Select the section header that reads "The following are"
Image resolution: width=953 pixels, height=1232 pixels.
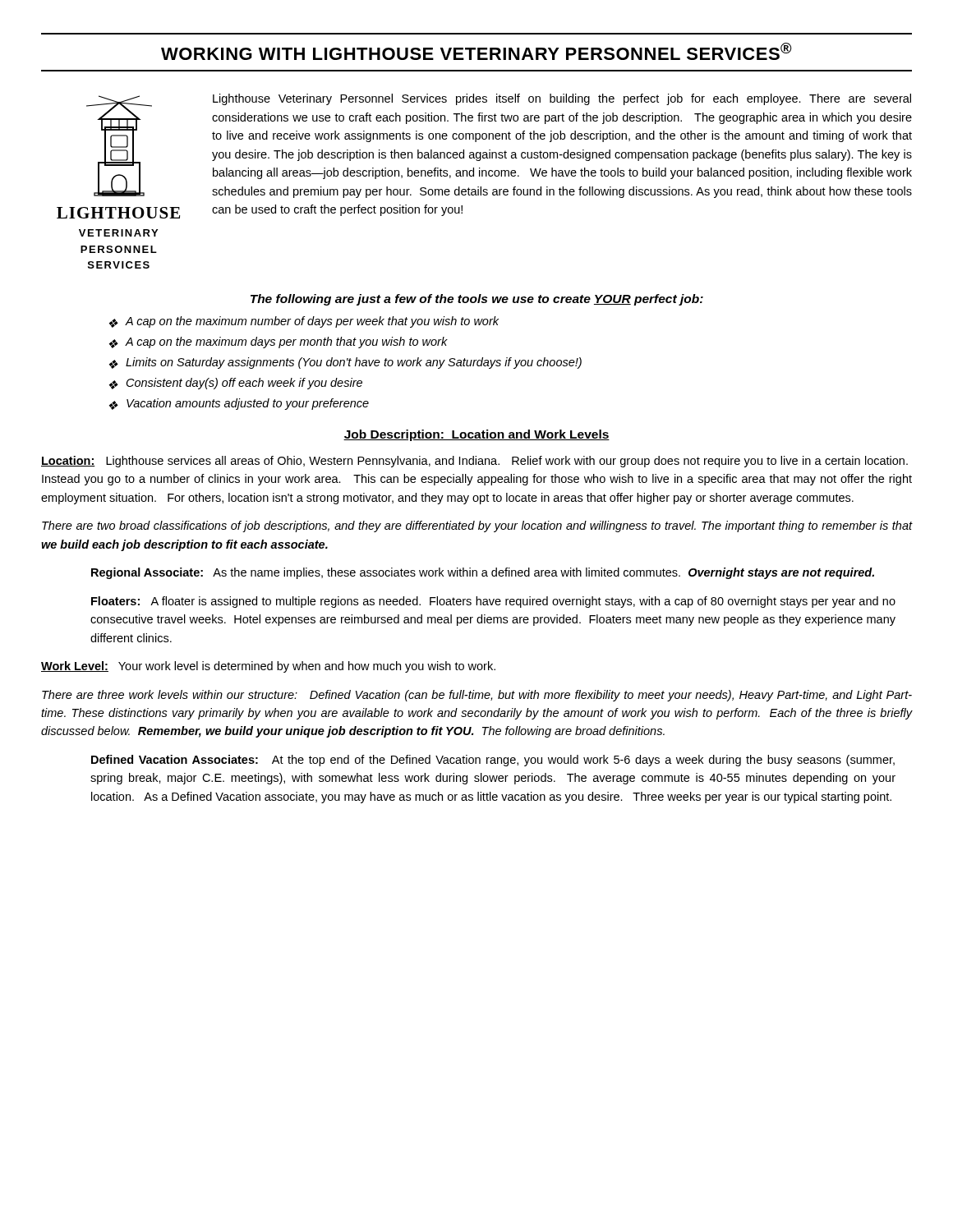[x=476, y=299]
